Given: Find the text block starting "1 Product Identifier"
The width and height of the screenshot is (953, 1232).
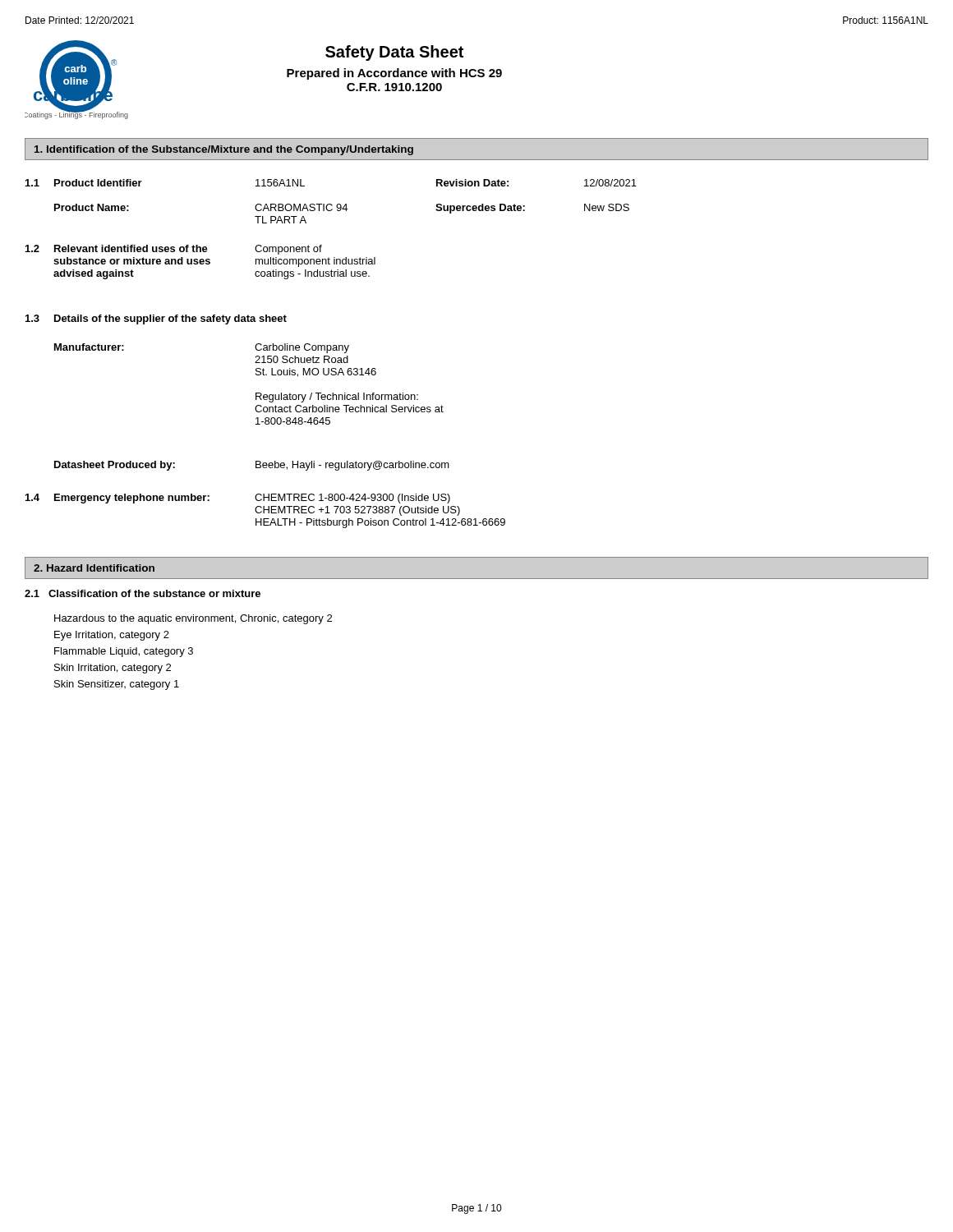Looking at the screenshot, I should 92,183.
